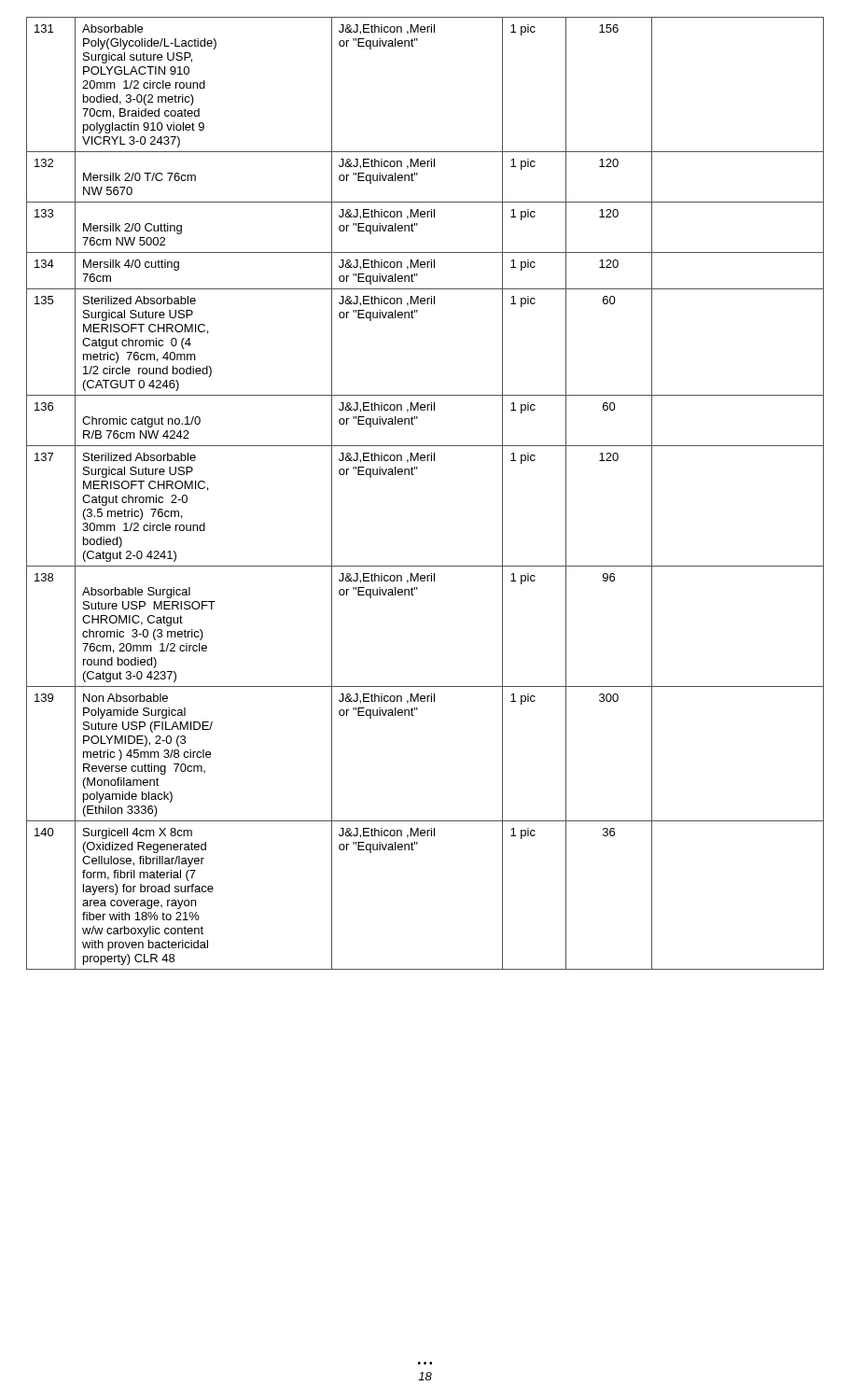Click on the table containing "Mersilk 4/0 cutting 76cm"
This screenshot has width=850, height=1400.
click(425, 493)
